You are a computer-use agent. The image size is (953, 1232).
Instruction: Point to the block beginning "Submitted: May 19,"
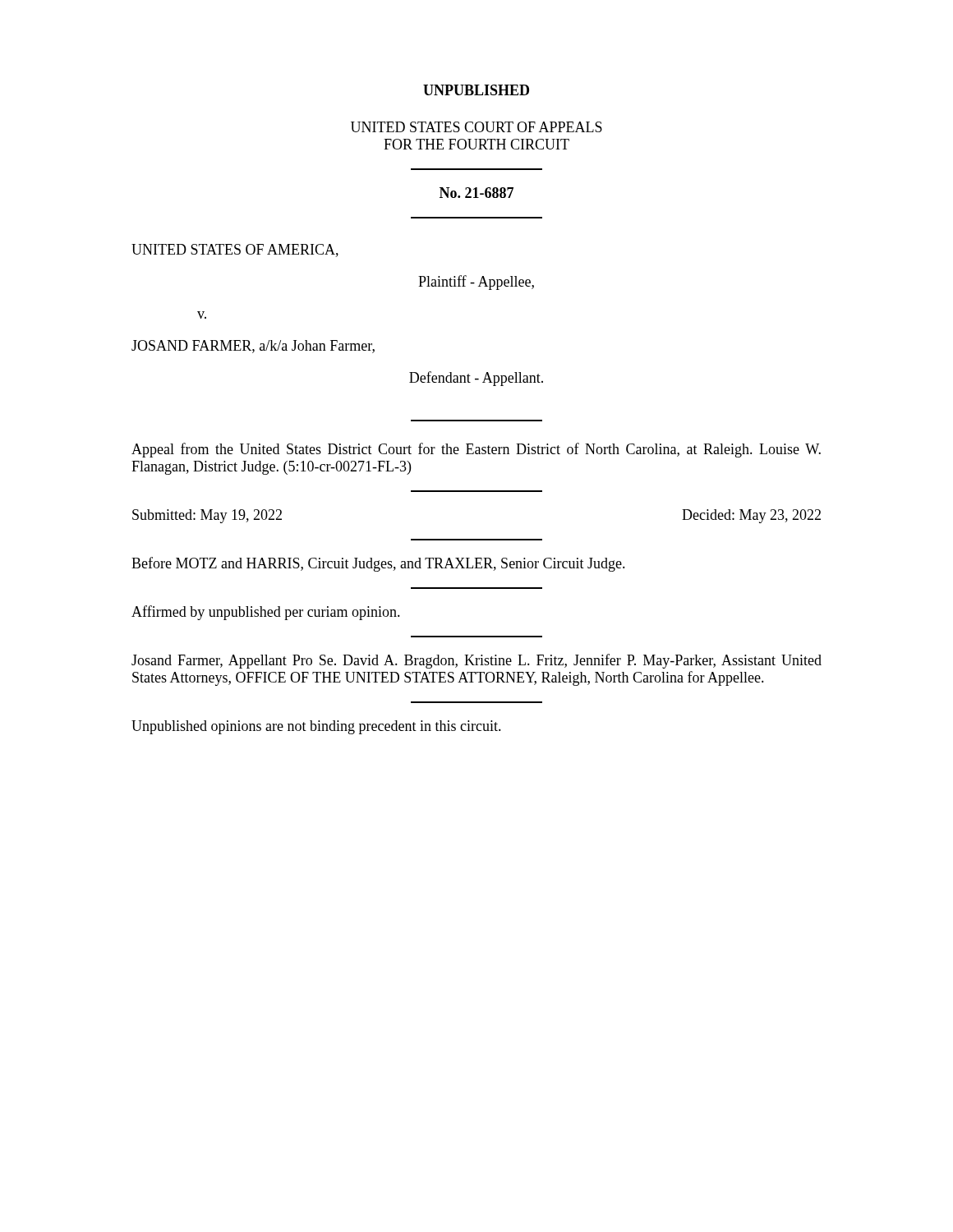click(x=206, y=516)
